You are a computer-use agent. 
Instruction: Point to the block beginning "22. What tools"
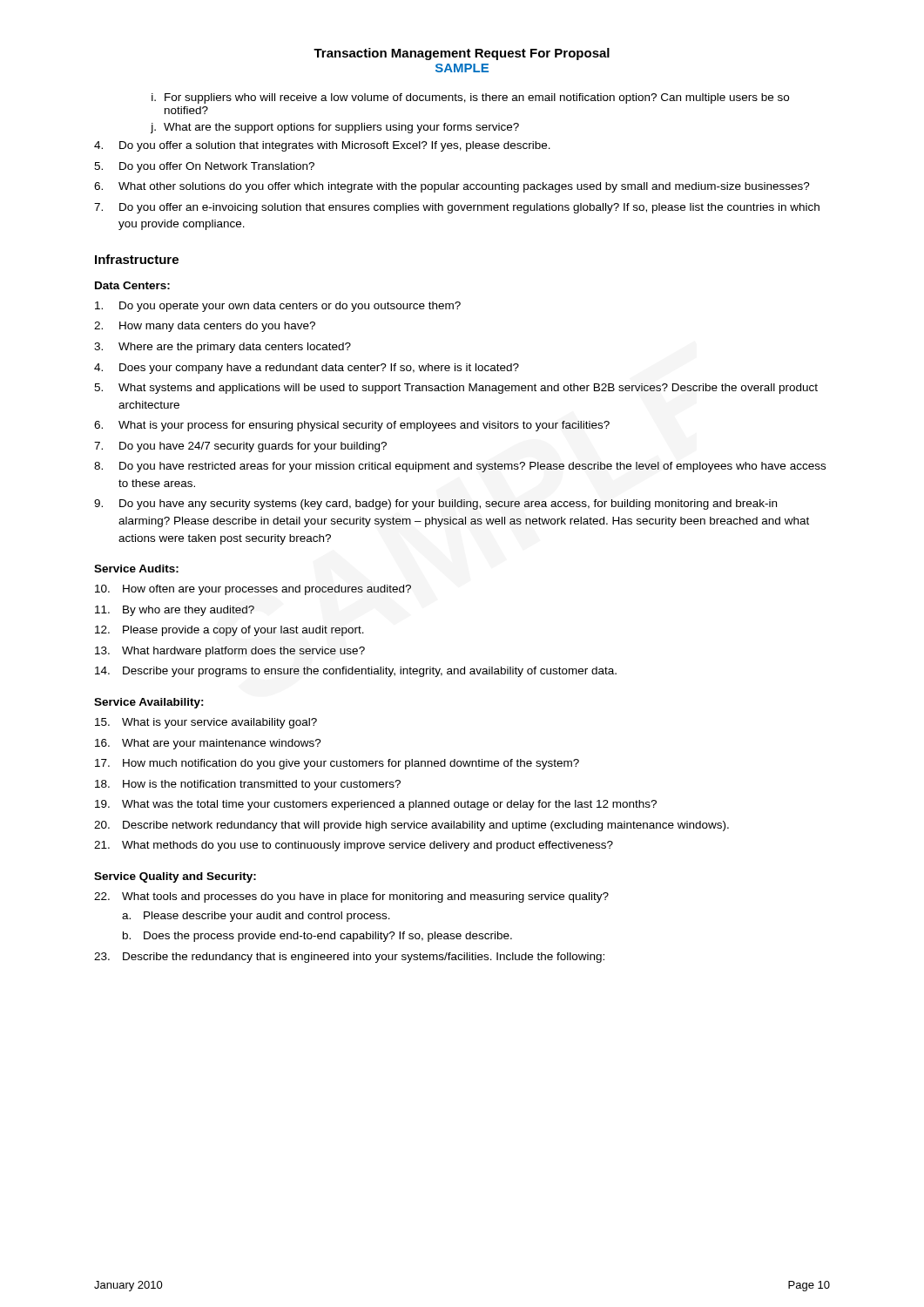click(x=351, y=916)
